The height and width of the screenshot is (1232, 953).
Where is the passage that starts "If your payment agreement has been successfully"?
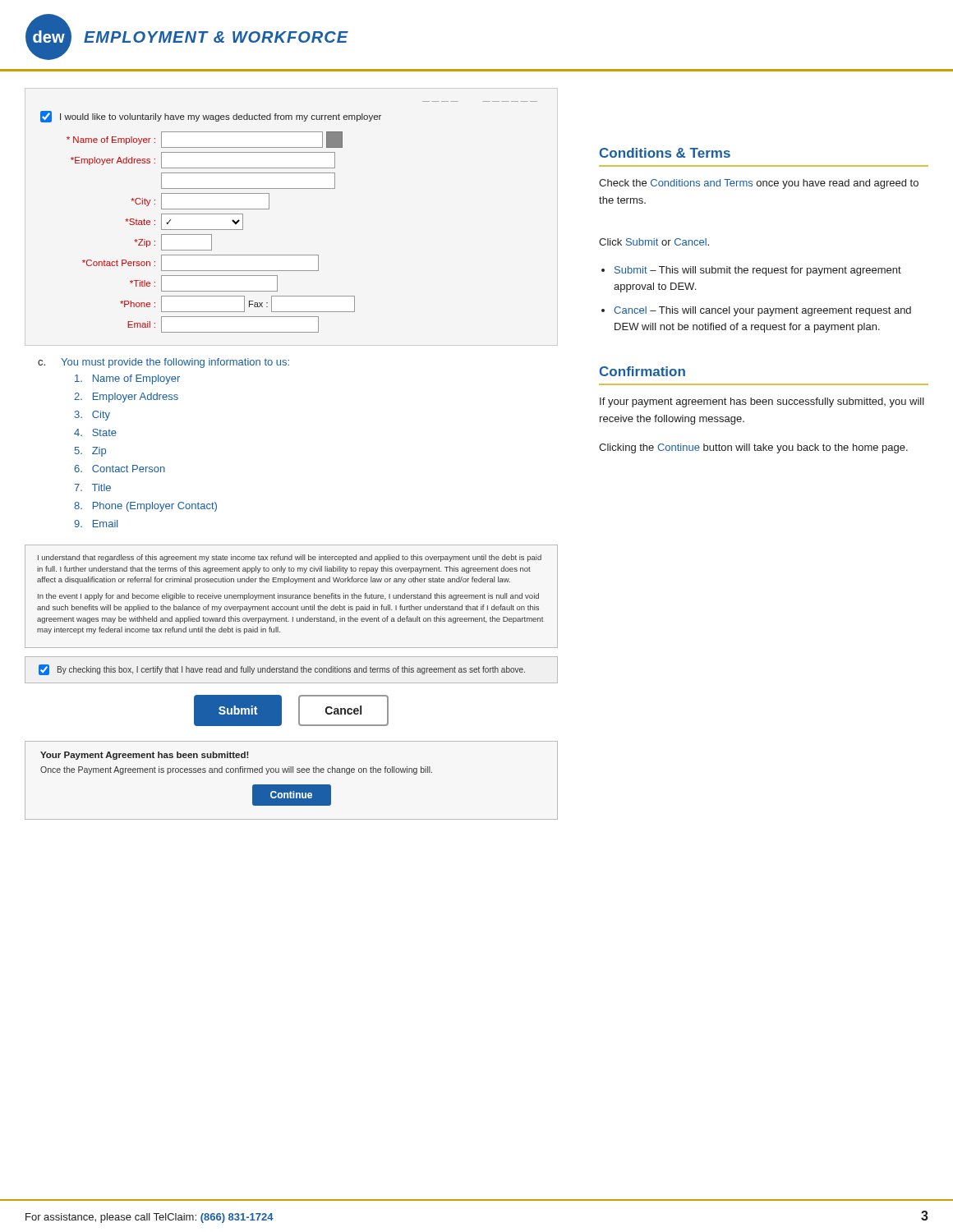tap(762, 410)
